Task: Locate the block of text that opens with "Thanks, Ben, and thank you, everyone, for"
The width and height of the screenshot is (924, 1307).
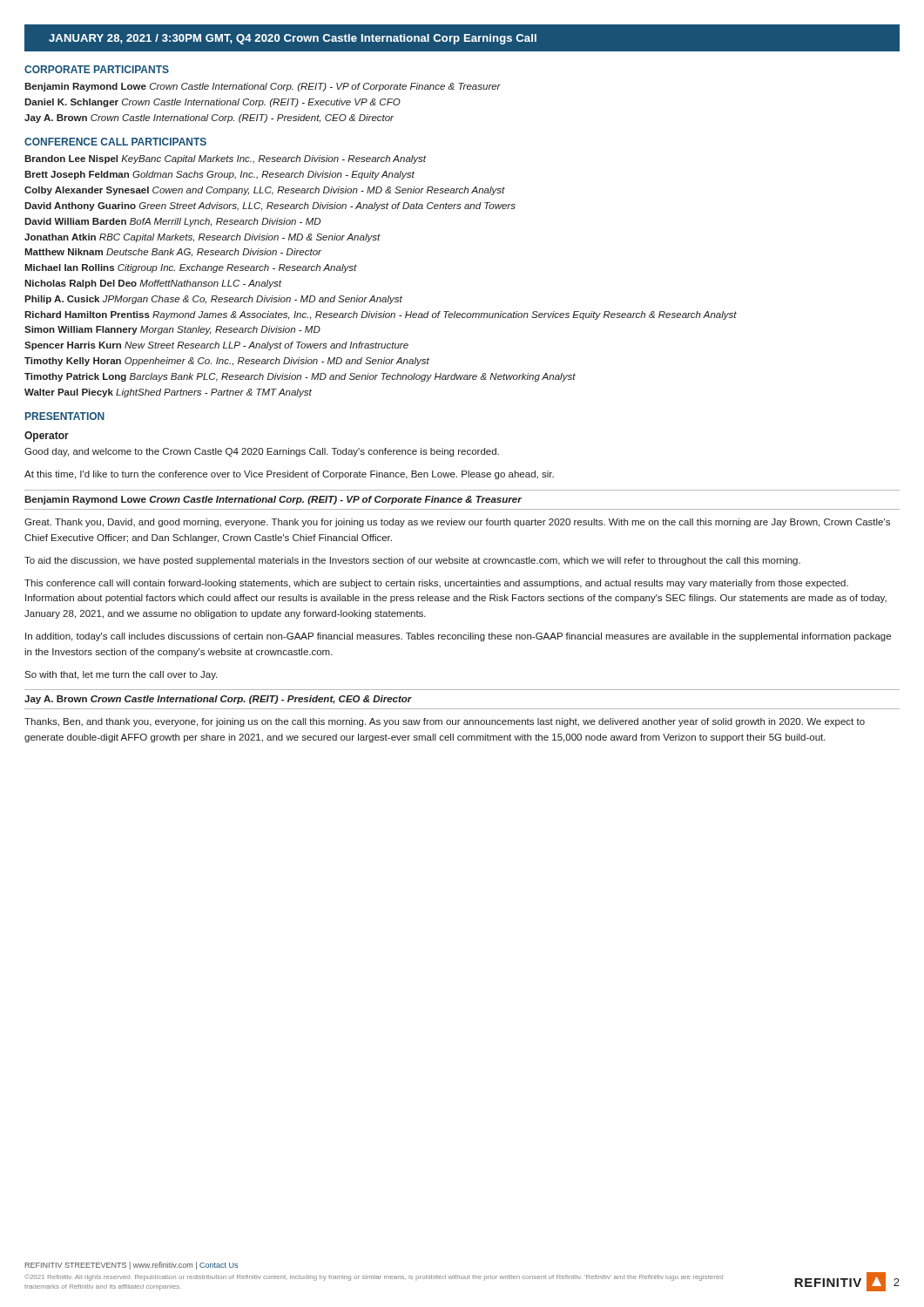Action: pyautogui.click(x=445, y=730)
